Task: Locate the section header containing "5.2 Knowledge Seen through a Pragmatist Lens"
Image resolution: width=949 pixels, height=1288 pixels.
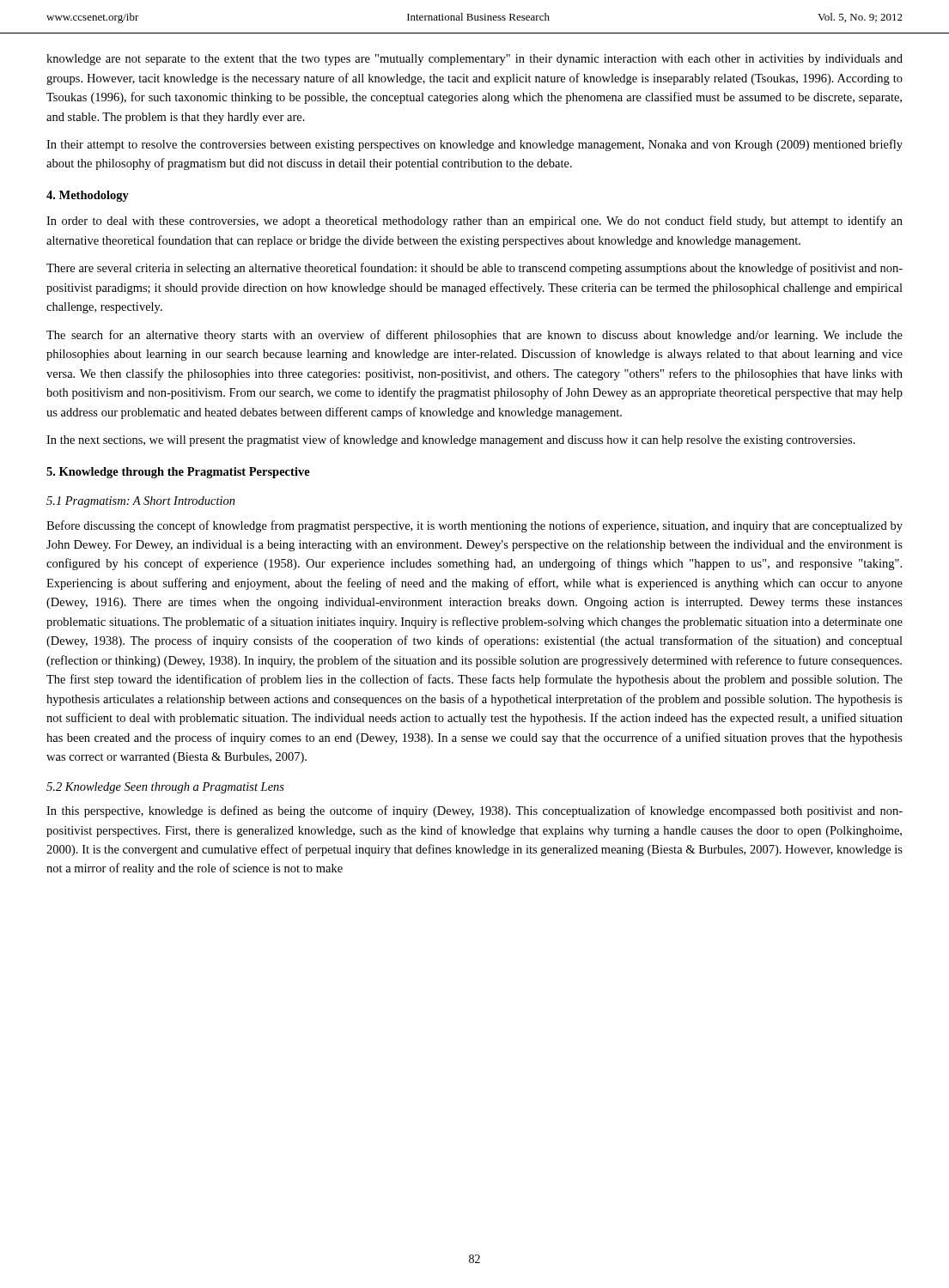Action: coord(165,786)
